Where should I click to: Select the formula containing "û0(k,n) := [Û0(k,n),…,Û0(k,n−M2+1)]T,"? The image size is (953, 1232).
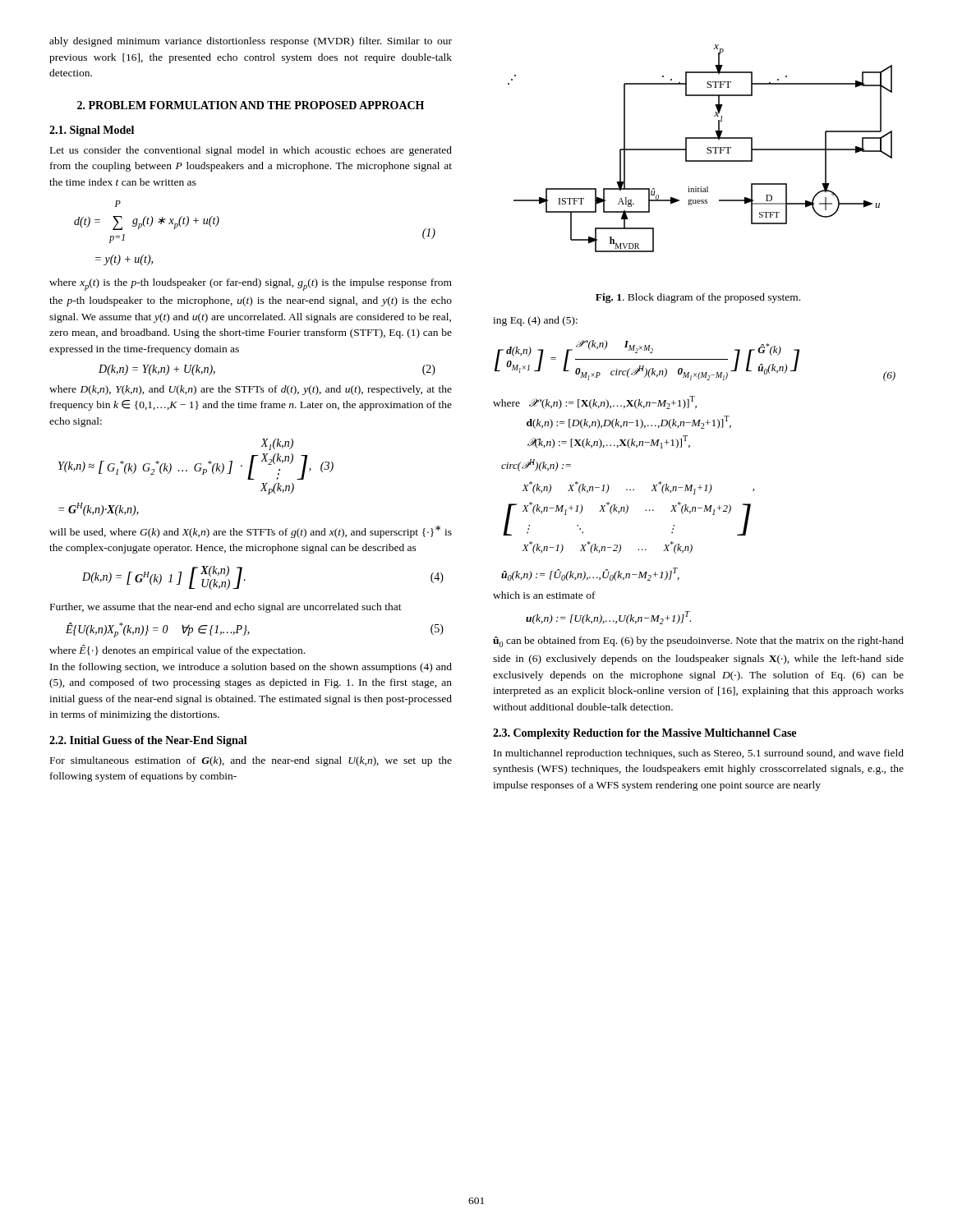[590, 574]
